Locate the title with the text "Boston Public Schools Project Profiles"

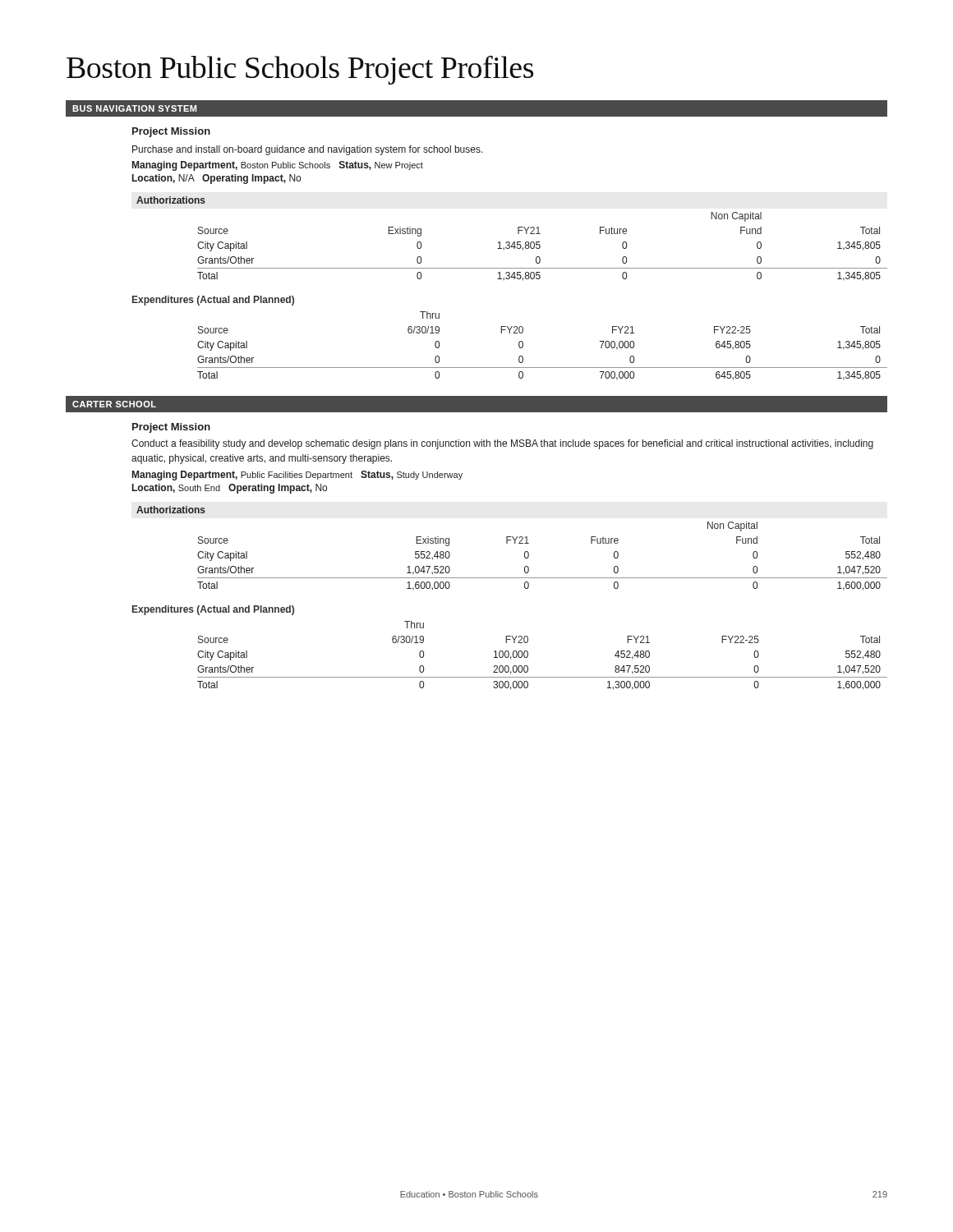[476, 67]
